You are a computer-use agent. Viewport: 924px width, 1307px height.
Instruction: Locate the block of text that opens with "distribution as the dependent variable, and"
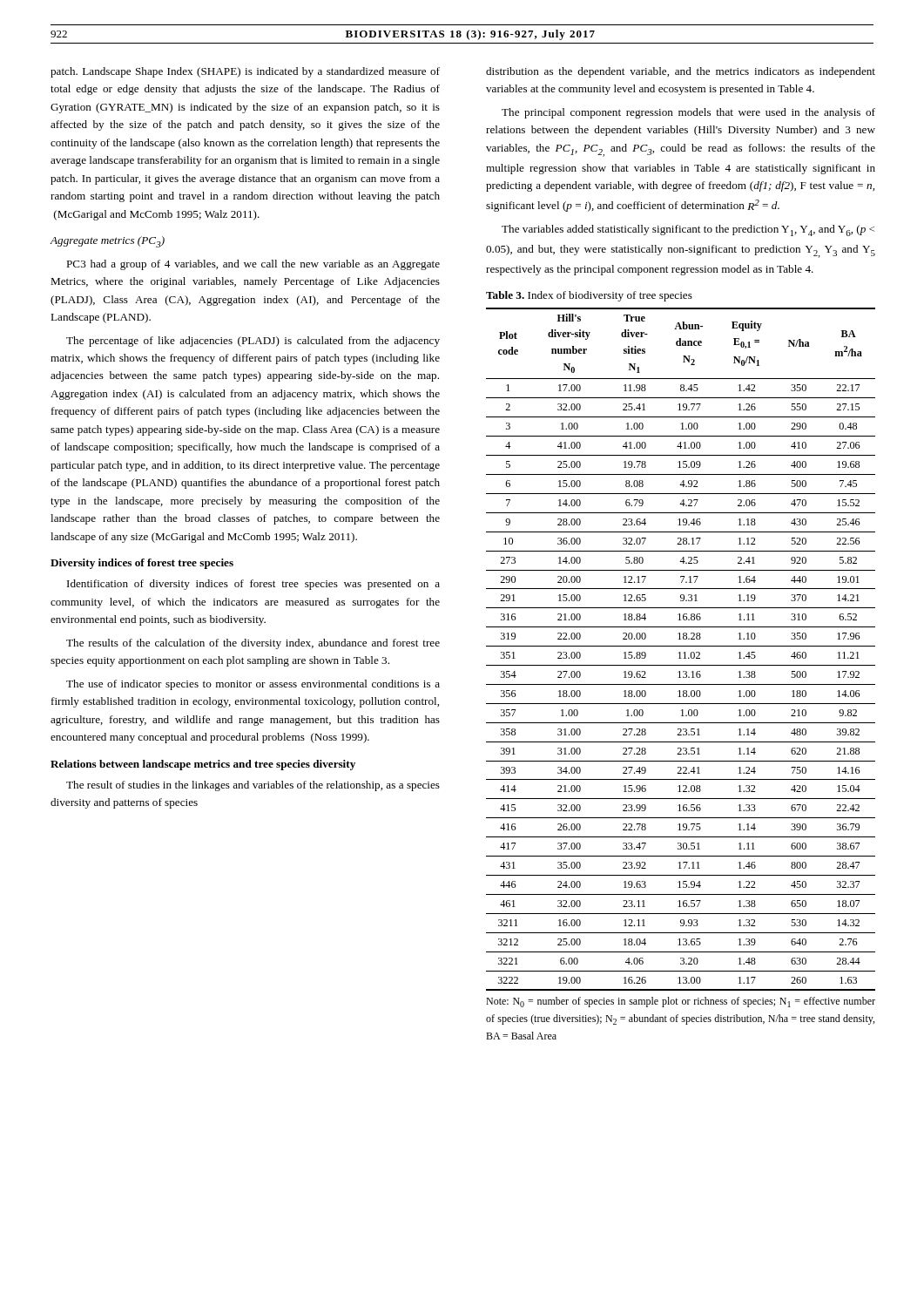(681, 170)
